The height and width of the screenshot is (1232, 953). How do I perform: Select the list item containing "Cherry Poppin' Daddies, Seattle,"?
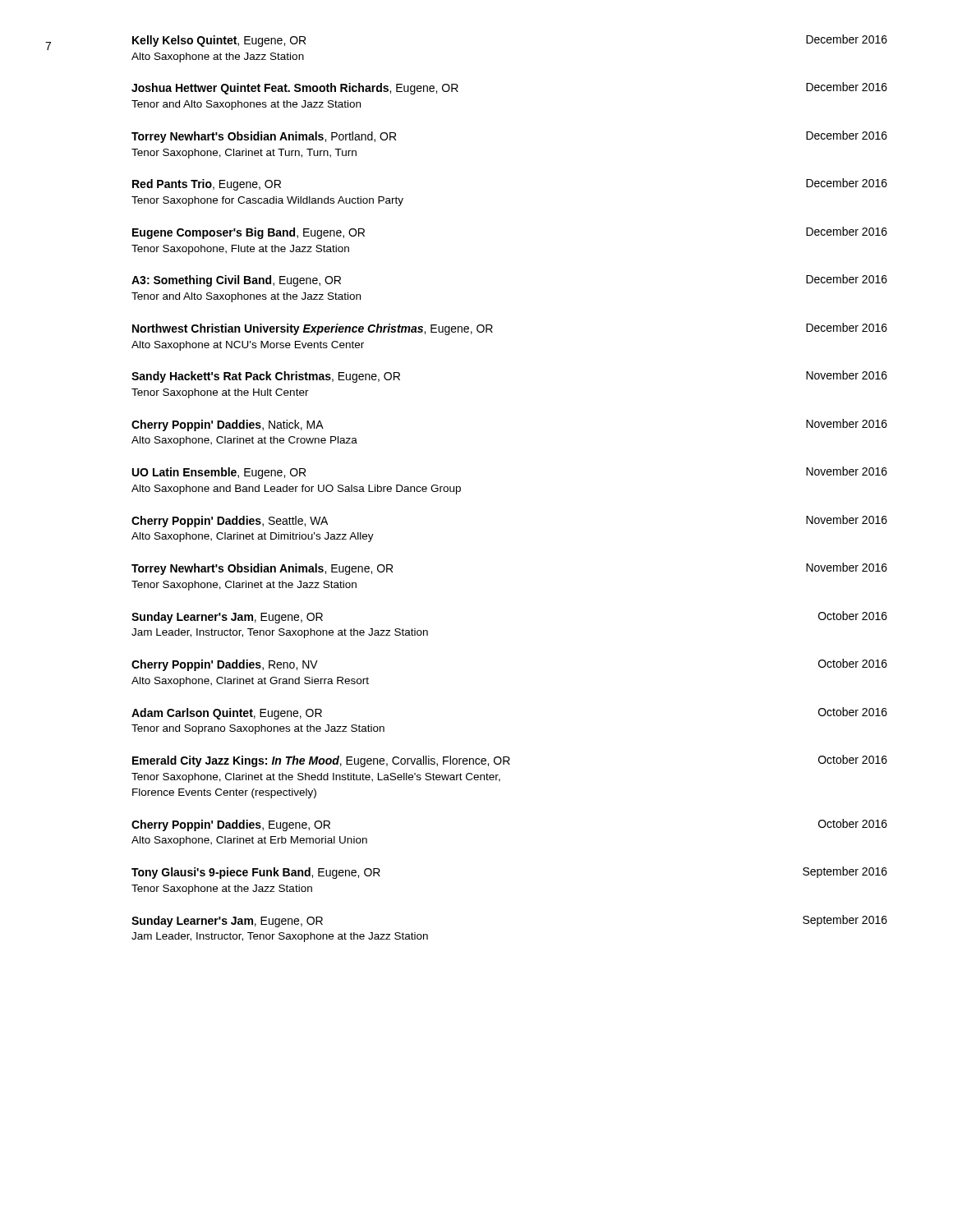pyautogui.click(x=227, y=521)
